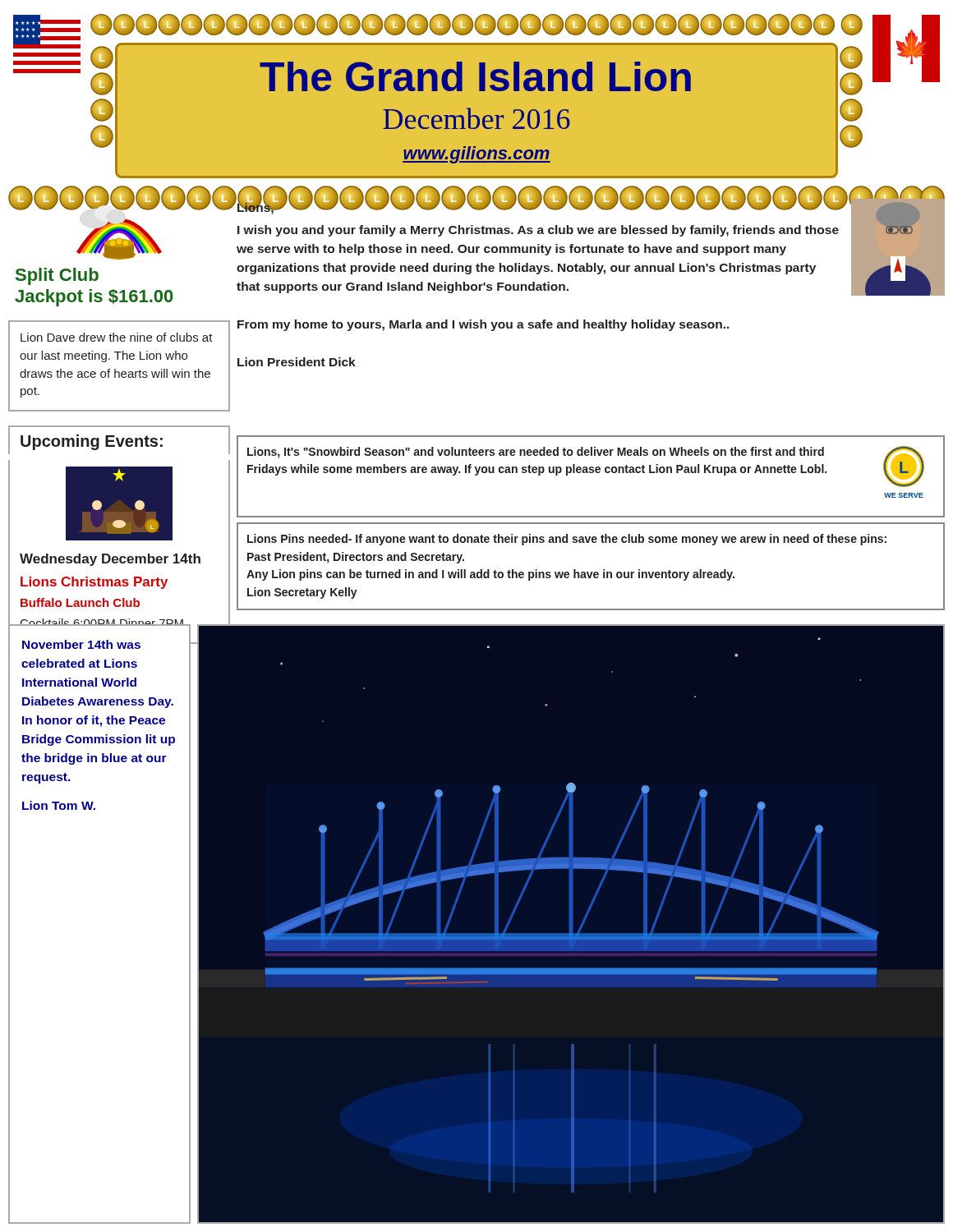This screenshot has height=1232, width=953.
Task: Select the region starting "Wednesday December 14th"
Action: click(119, 590)
